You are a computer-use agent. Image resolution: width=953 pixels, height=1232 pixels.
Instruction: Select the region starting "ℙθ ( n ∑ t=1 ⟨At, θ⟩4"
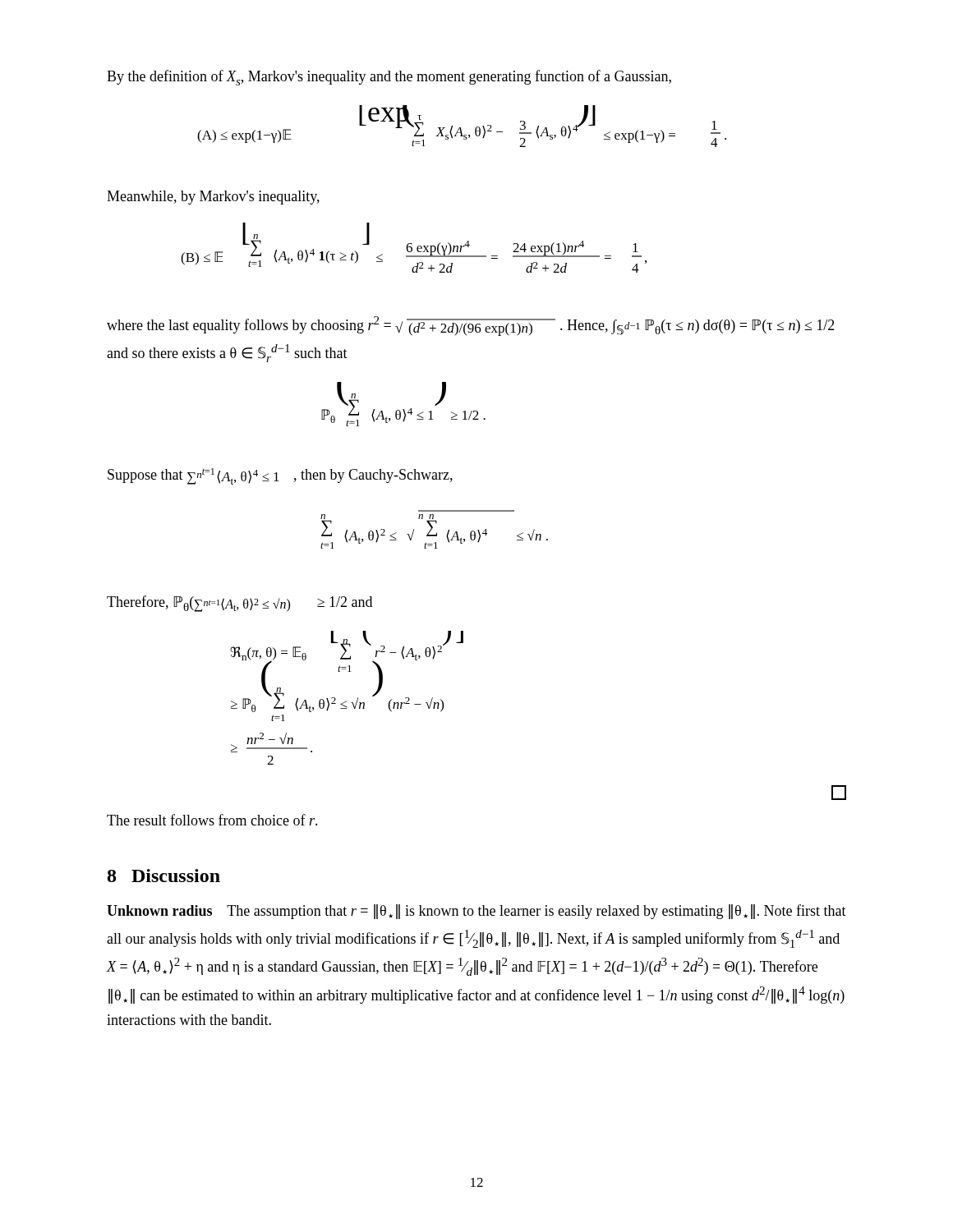pyautogui.click(x=476, y=416)
